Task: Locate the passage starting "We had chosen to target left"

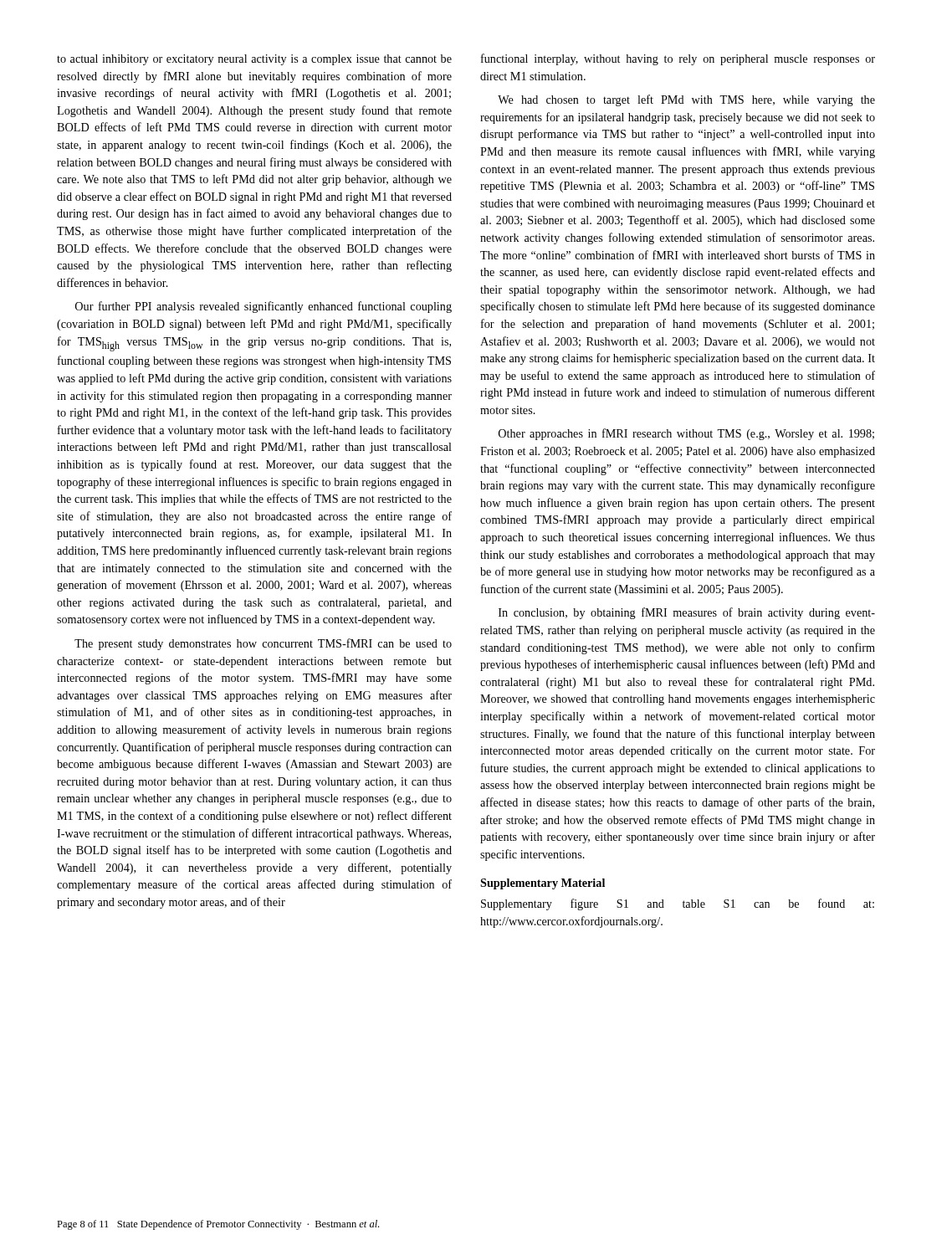Action: coord(678,255)
